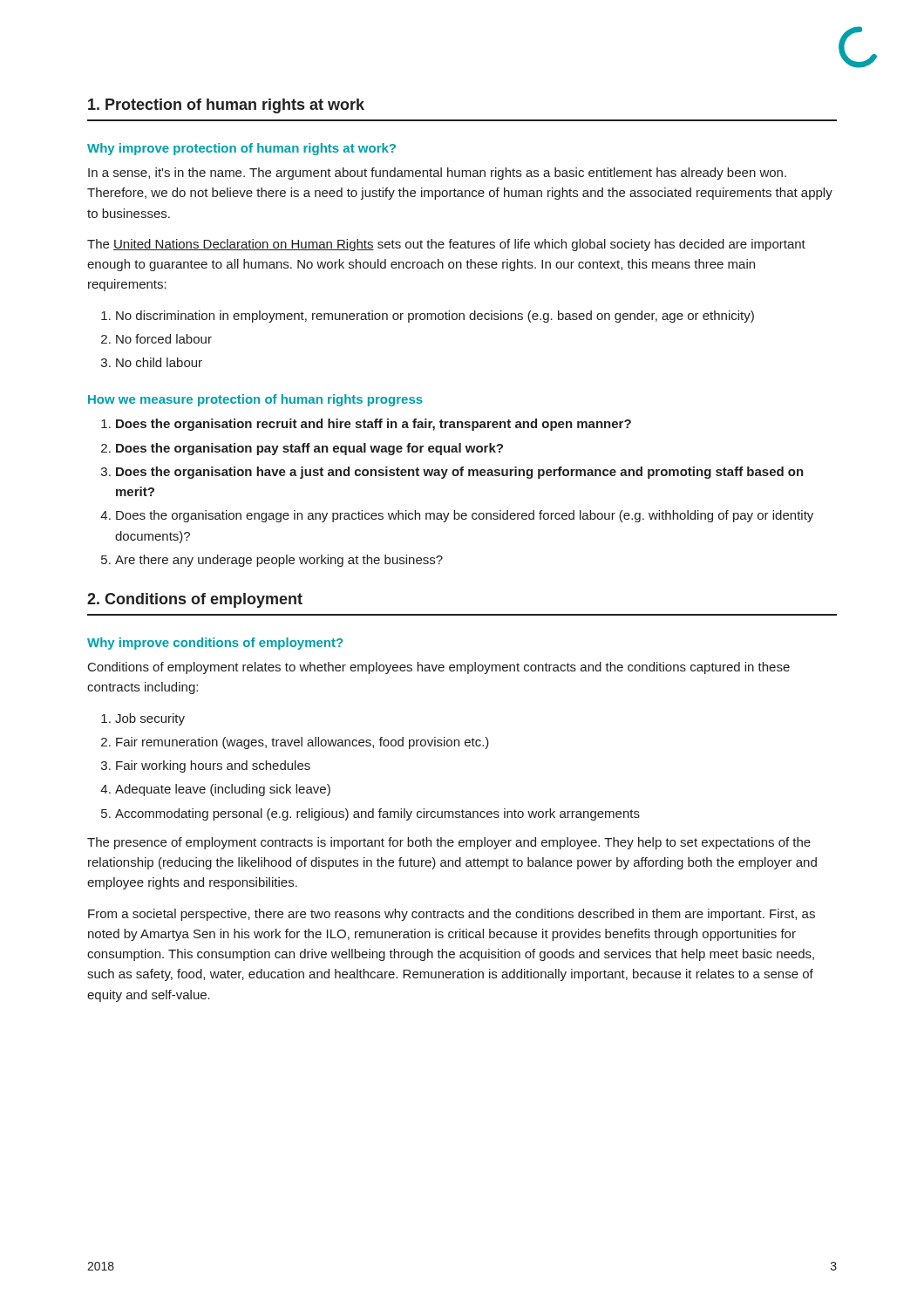Click where it says "2. Conditions of employment"
Image resolution: width=924 pixels, height=1308 pixels.
462,603
